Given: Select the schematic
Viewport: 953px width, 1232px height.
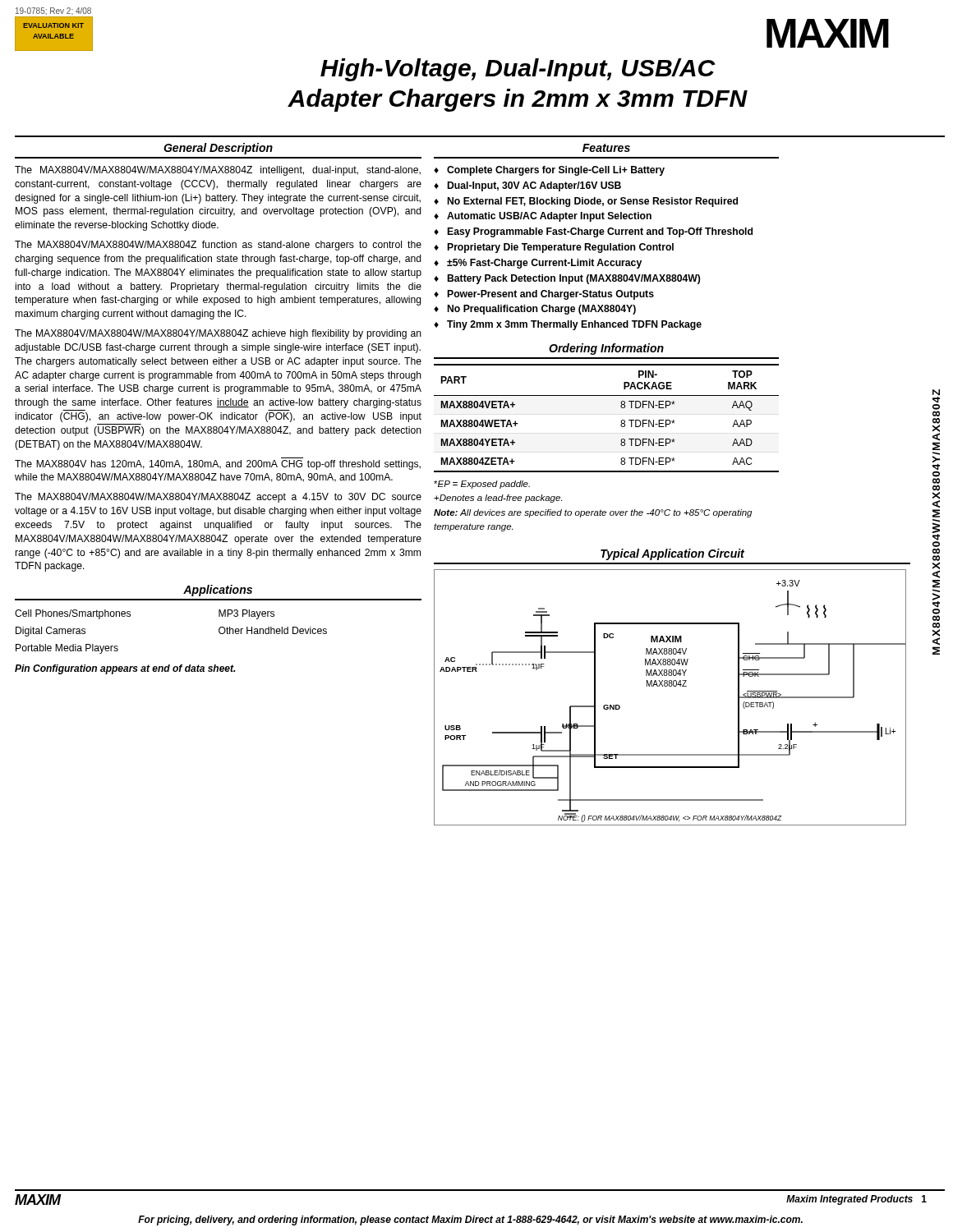Looking at the screenshot, I should click(670, 697).
